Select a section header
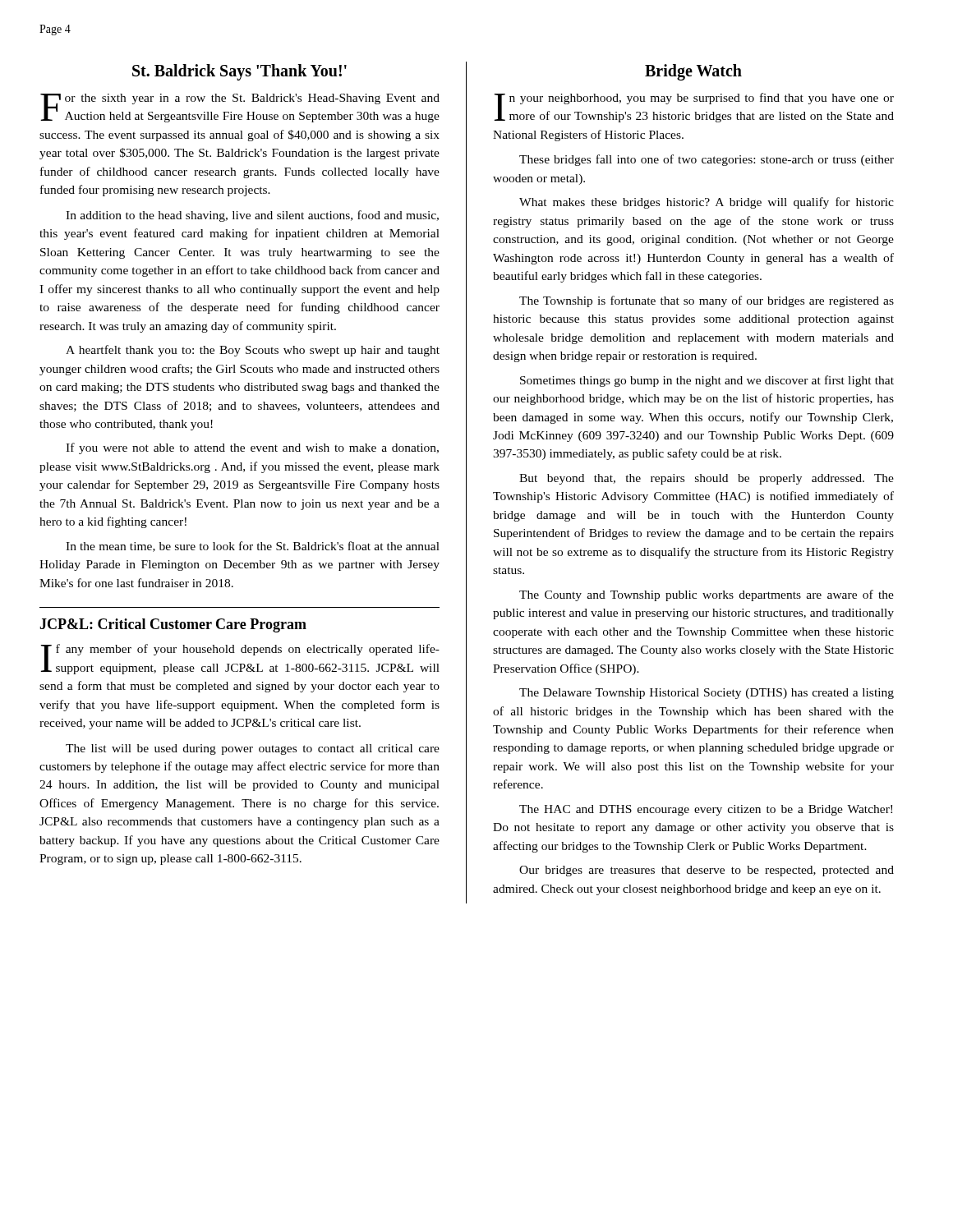953x1232 pixels. pos(173,624)
